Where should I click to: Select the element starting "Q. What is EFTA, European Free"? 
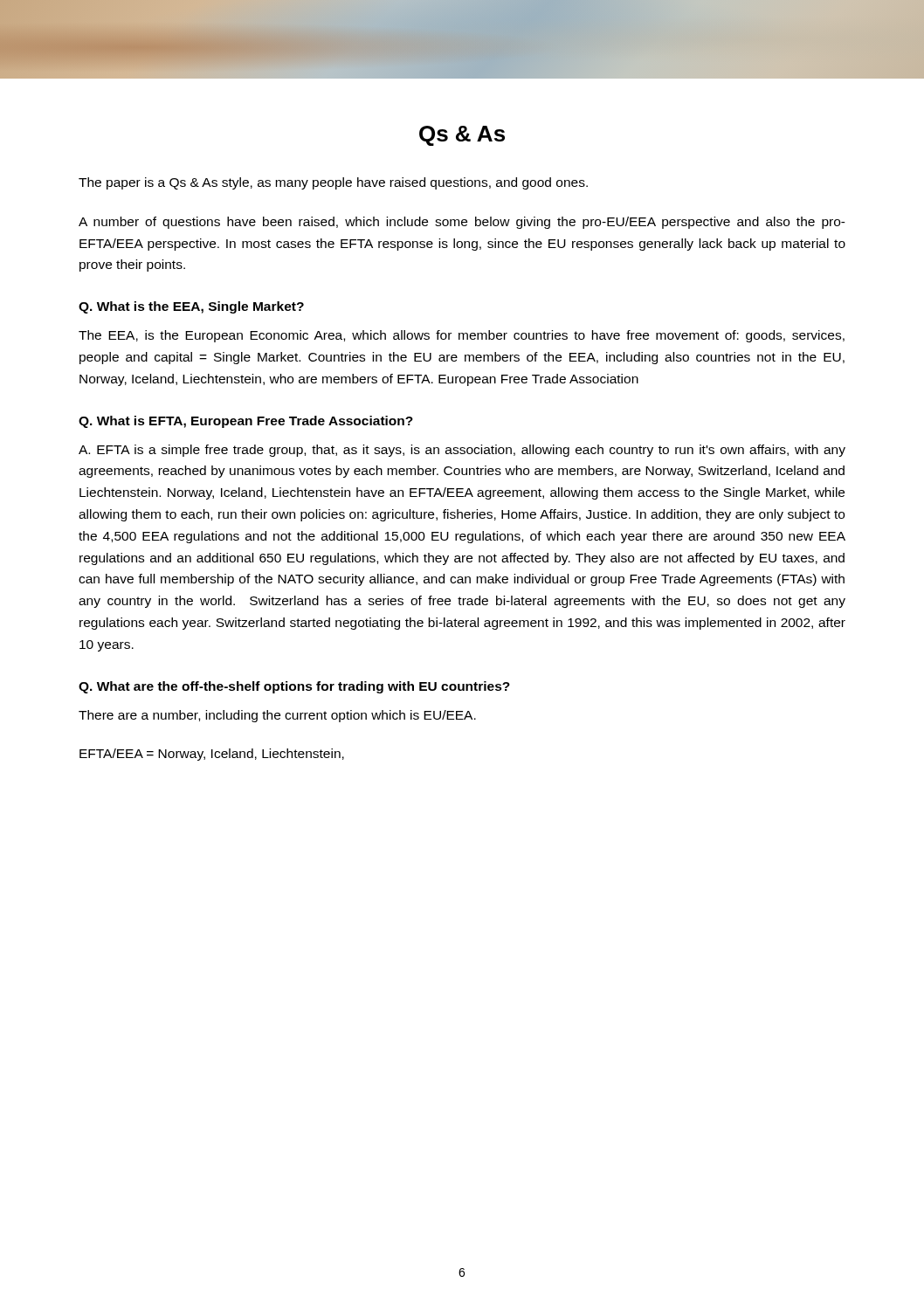246,420
